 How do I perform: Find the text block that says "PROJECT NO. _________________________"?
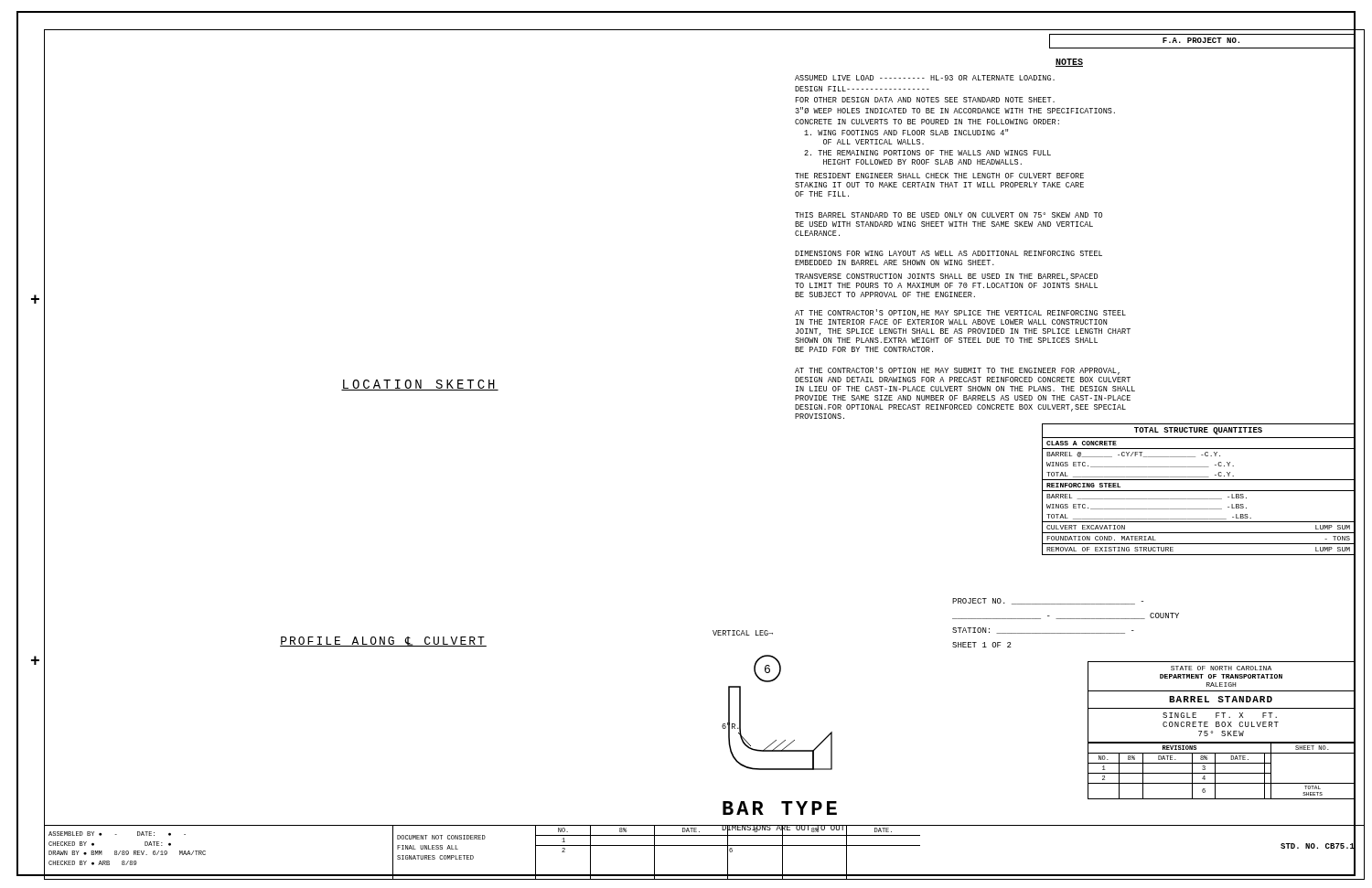[1048, 602]
